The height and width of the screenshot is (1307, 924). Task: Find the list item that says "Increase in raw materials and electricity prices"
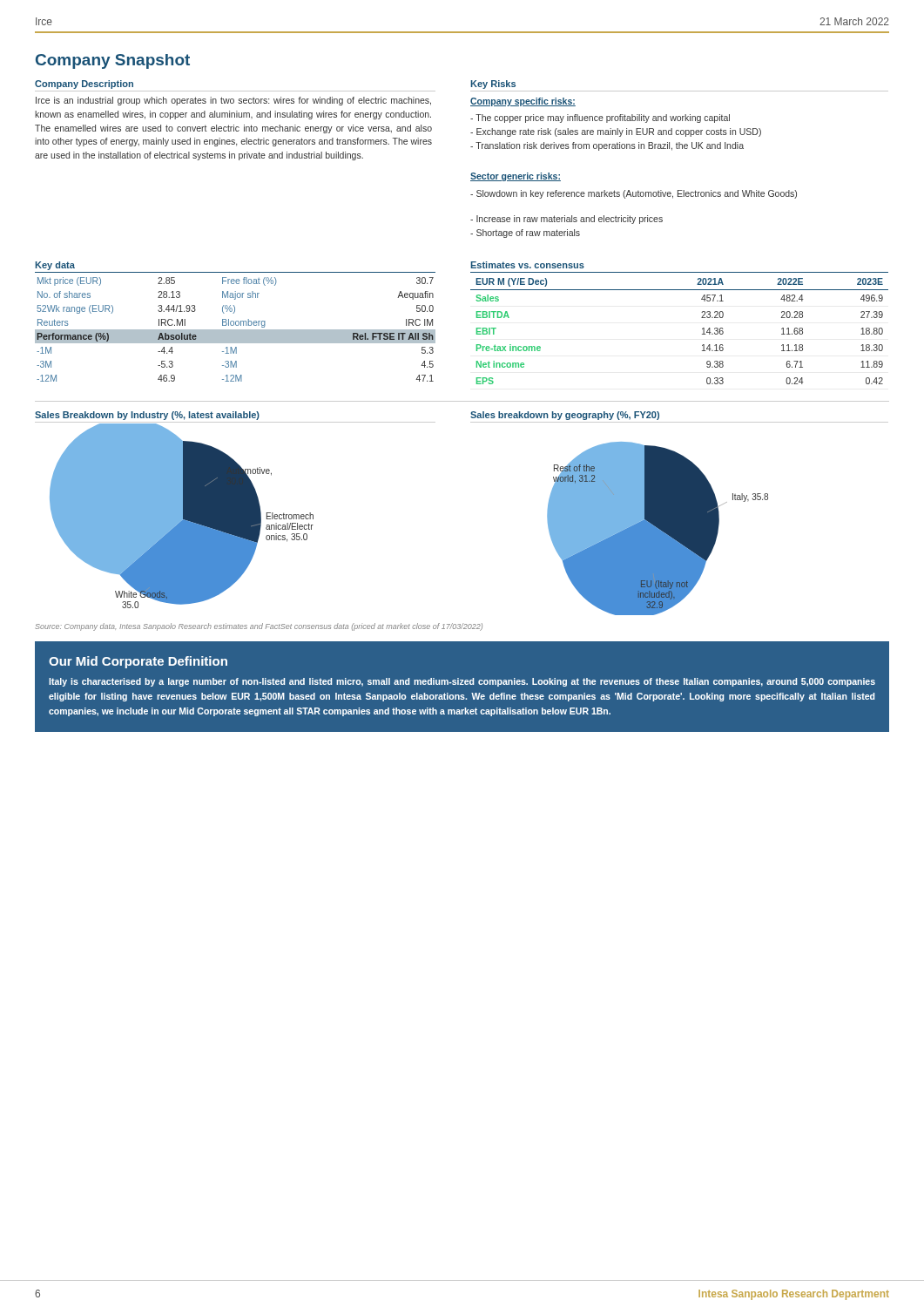(567, 219)
